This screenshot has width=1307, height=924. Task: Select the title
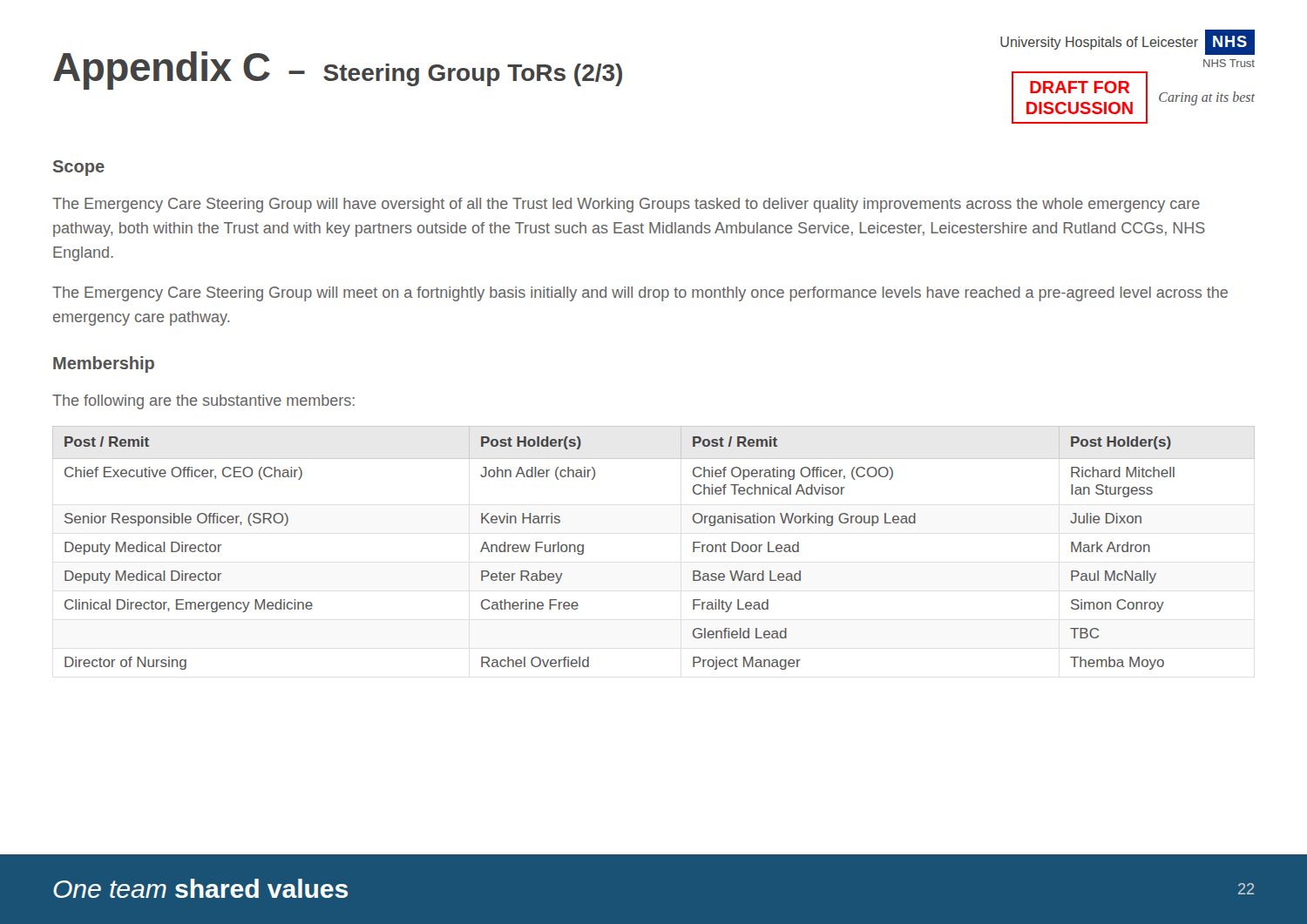point(338,67)
